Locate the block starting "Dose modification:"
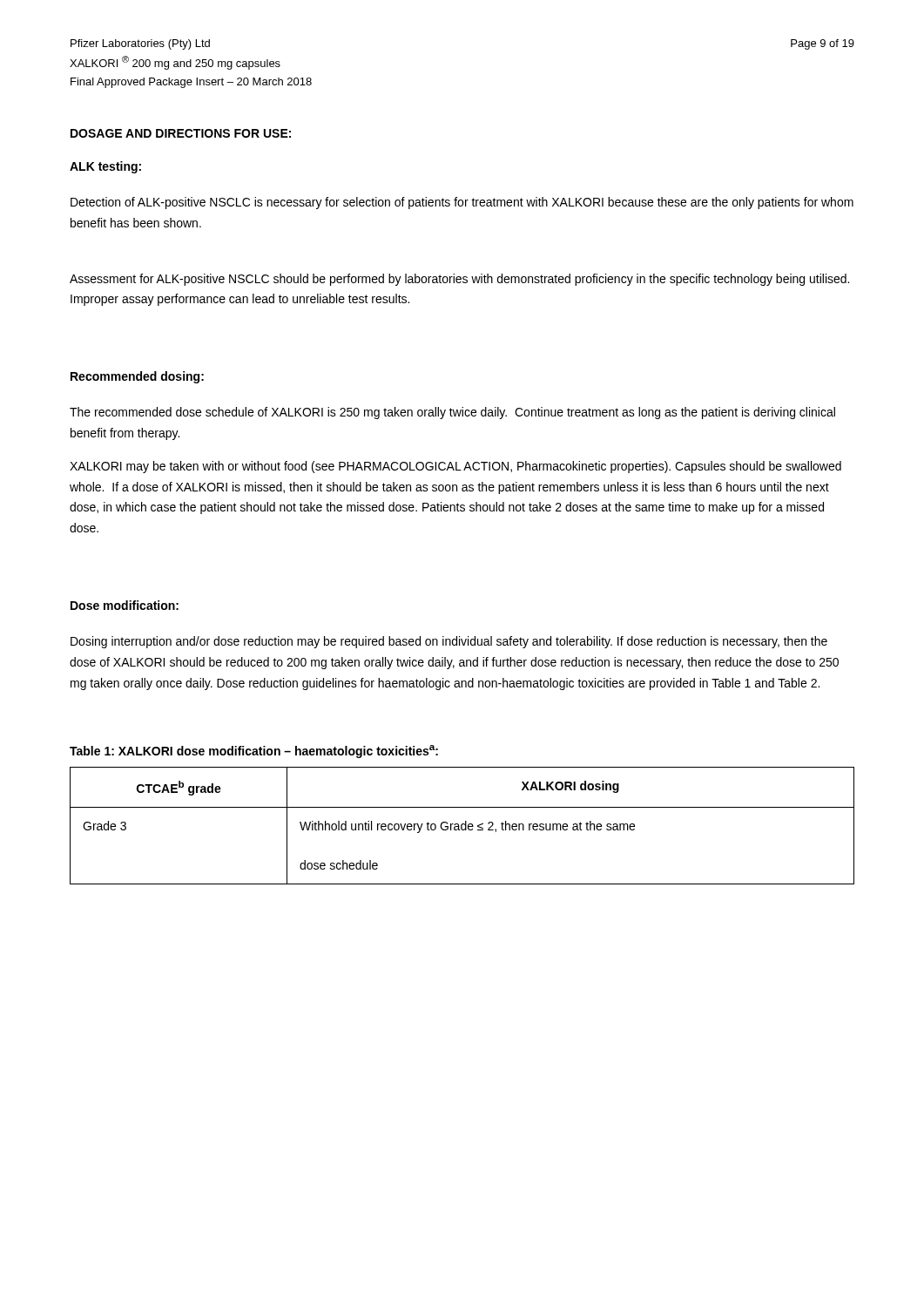 pyautogui.click(x=125, y=606)
